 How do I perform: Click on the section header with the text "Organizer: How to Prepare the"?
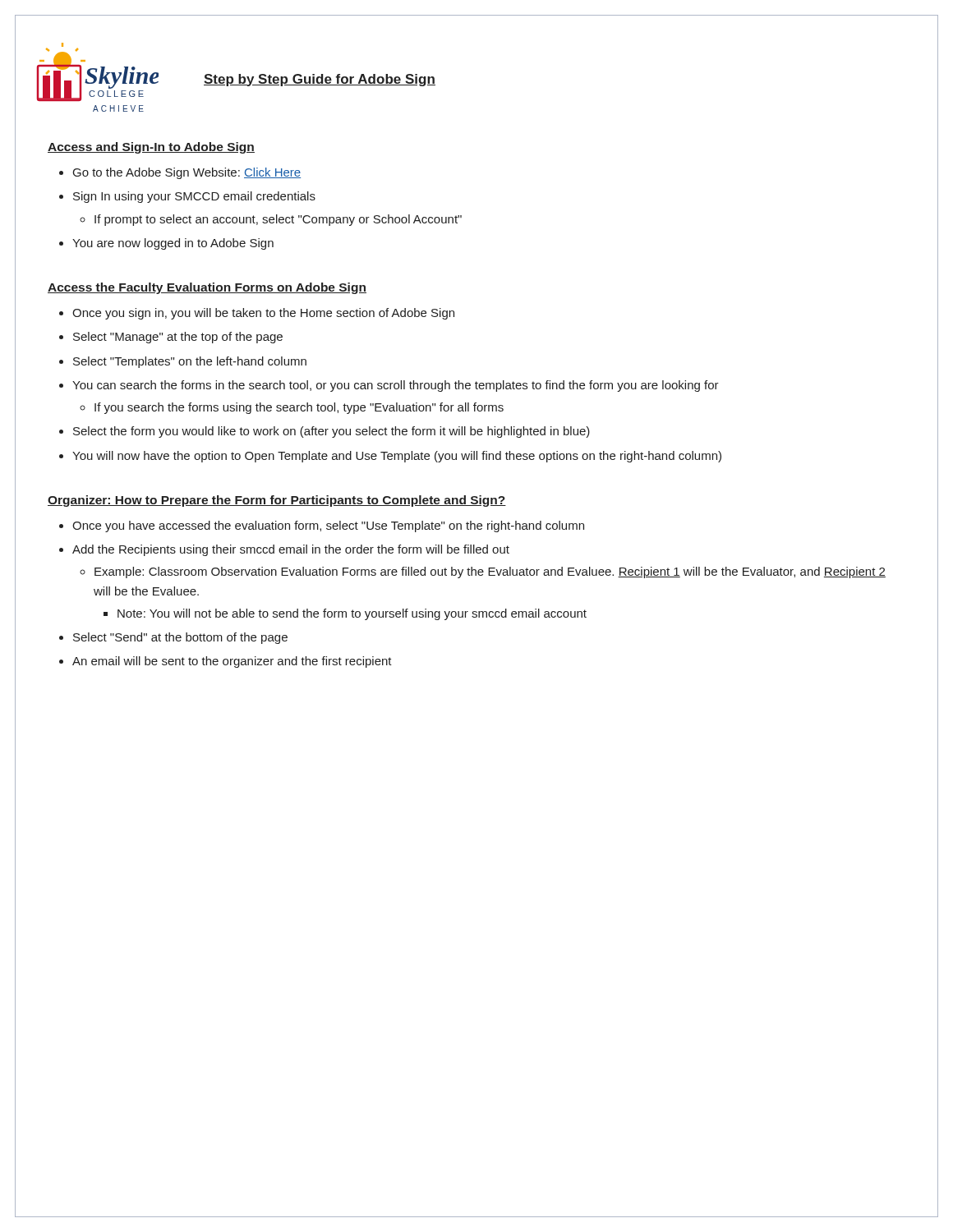point(277,500)
